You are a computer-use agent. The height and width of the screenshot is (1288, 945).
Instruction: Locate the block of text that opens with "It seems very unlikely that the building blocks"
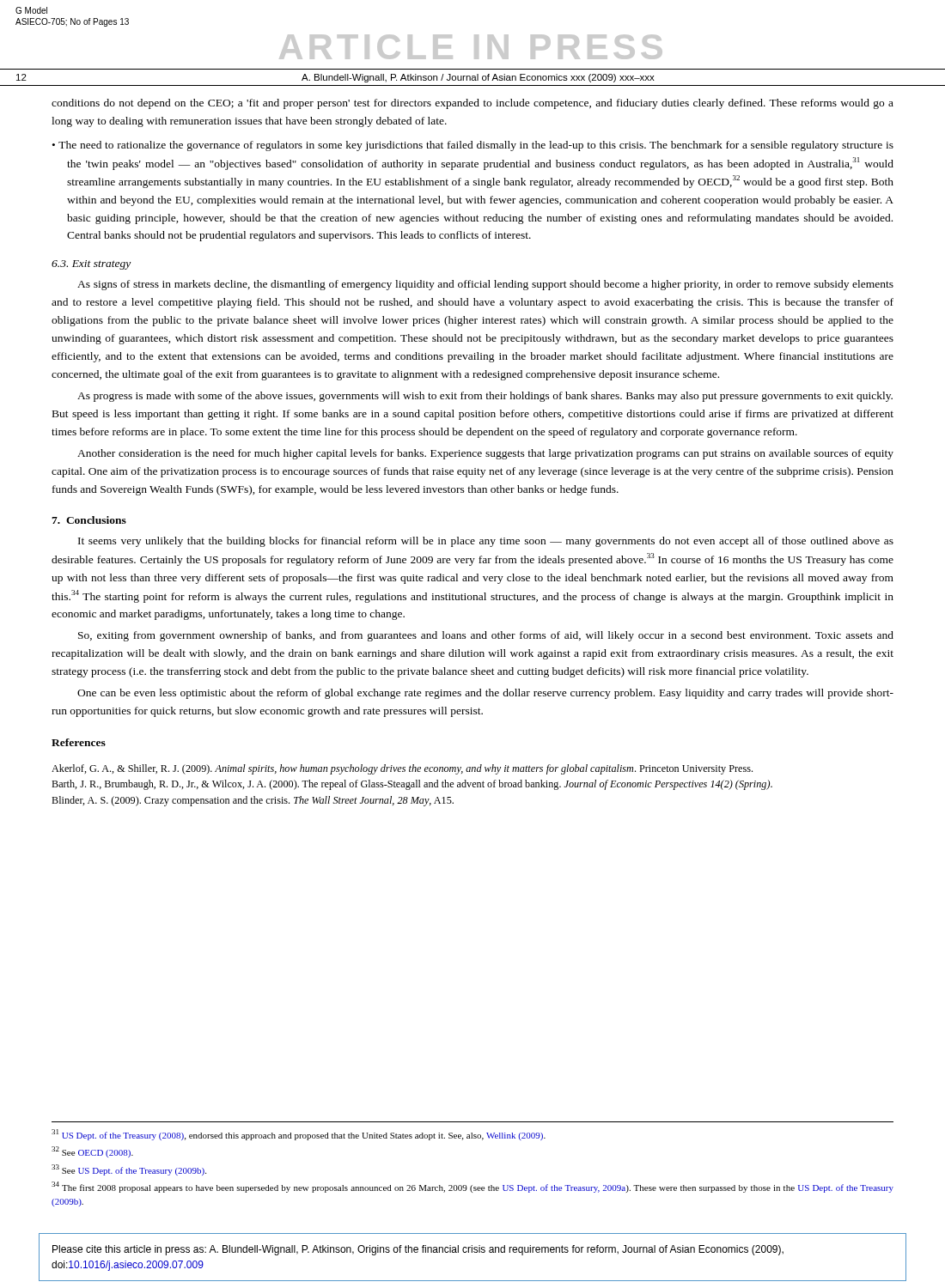(x=472, y=577)
